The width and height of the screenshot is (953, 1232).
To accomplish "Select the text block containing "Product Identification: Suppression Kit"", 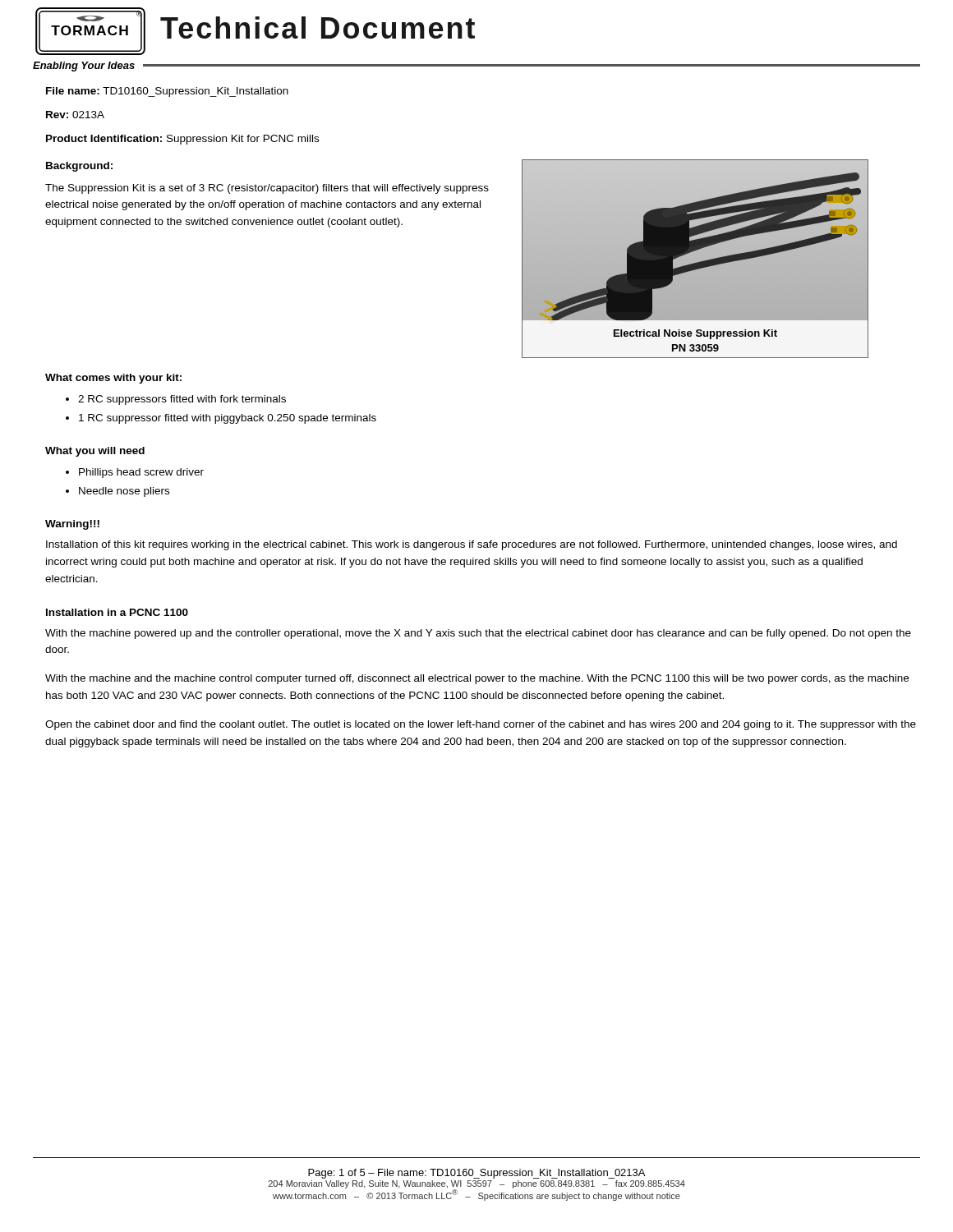I will coord(182,138).
